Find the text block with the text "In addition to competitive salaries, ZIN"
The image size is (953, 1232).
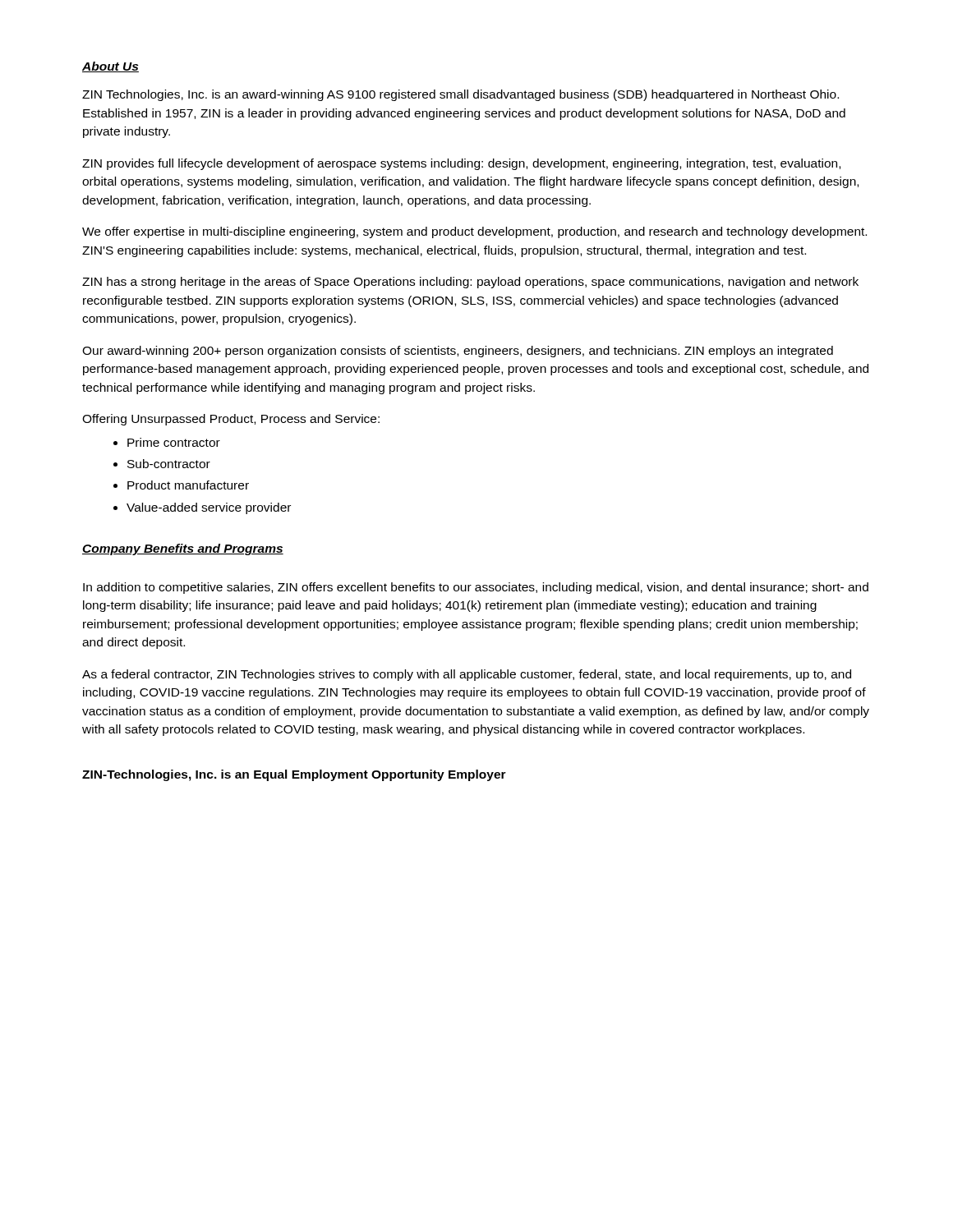tap(476, 614)
